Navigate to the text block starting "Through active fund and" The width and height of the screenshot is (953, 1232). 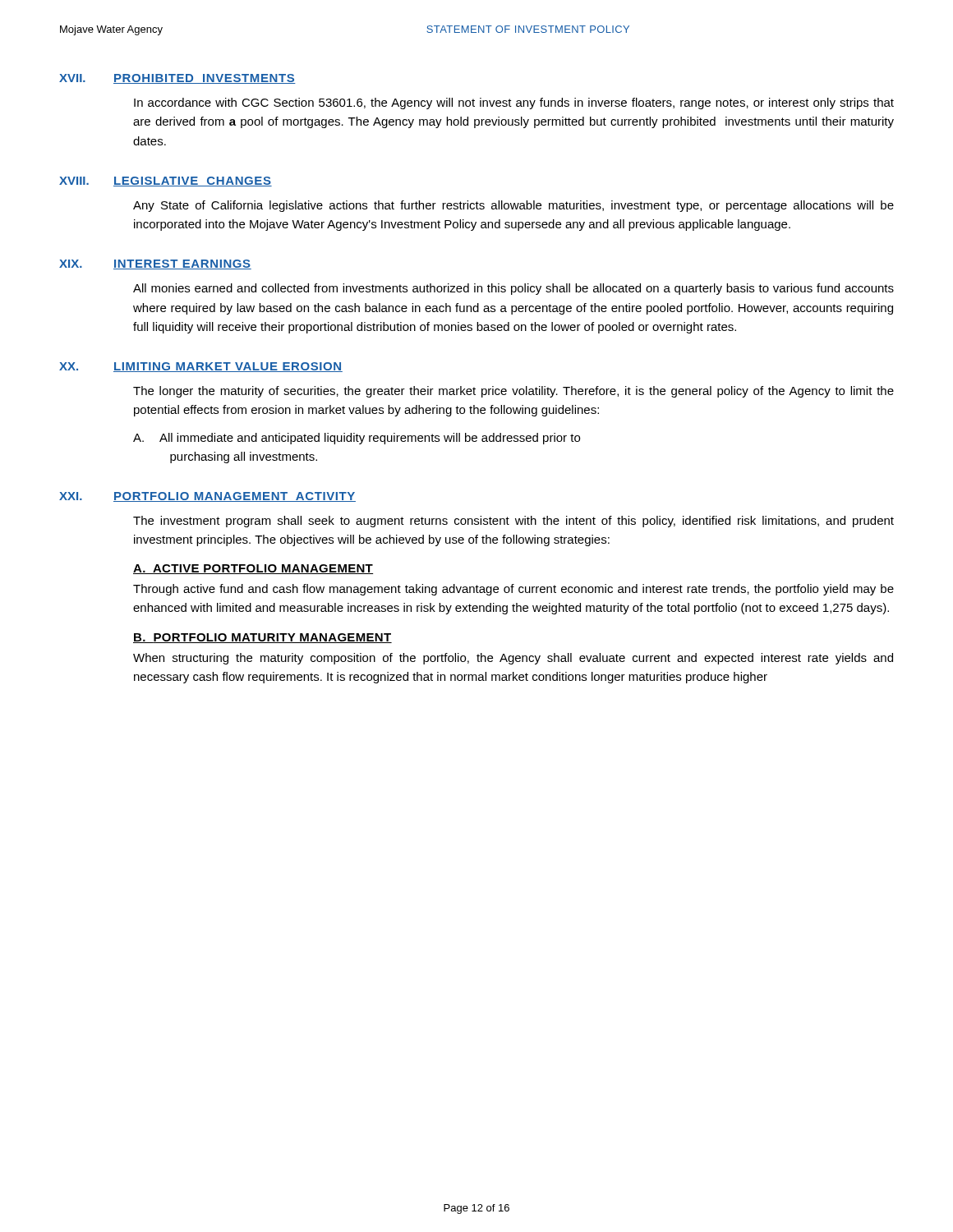click(x=513, y=598)
